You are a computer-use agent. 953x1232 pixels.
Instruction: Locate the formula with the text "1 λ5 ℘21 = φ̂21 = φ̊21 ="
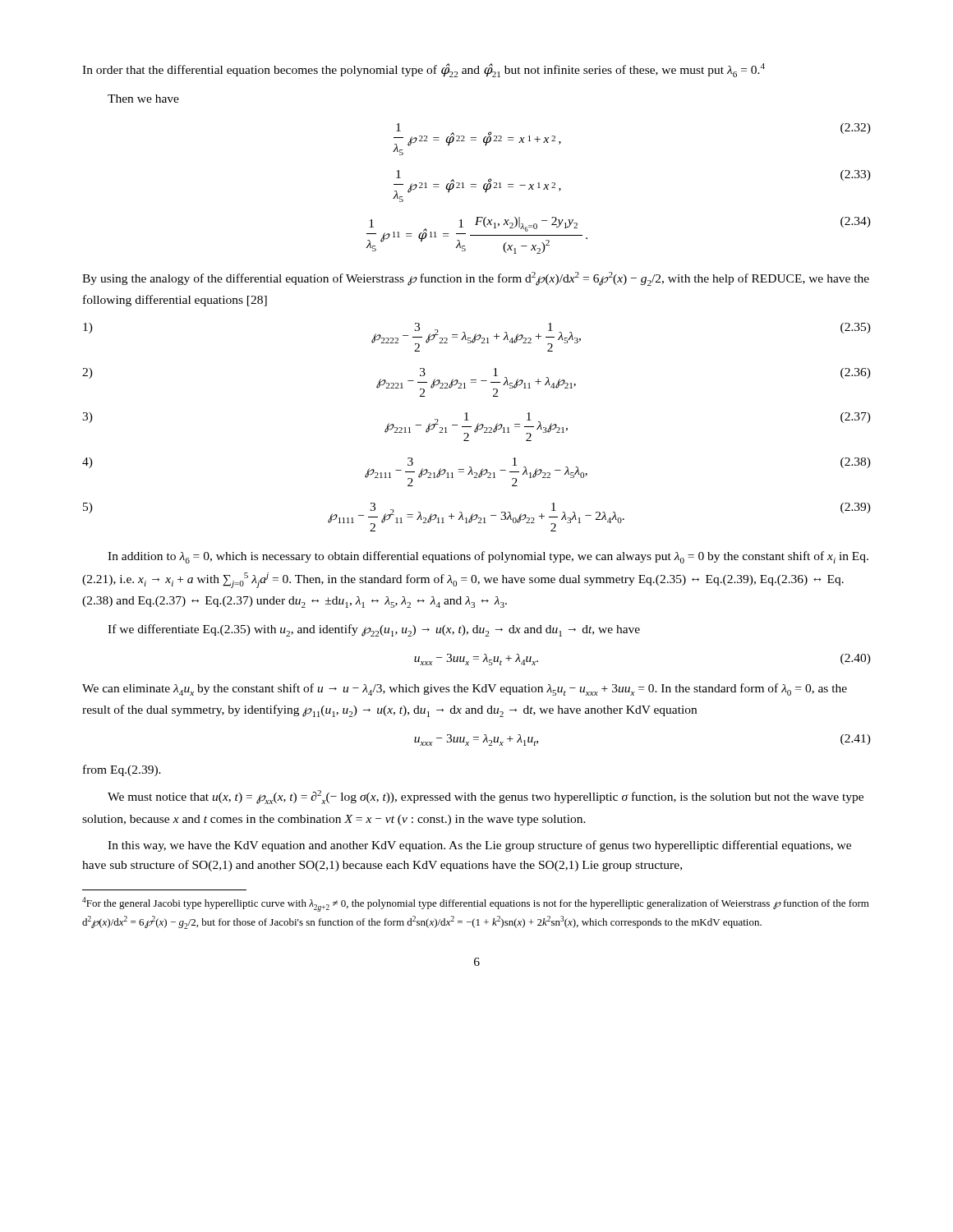[x=476, y=185]
